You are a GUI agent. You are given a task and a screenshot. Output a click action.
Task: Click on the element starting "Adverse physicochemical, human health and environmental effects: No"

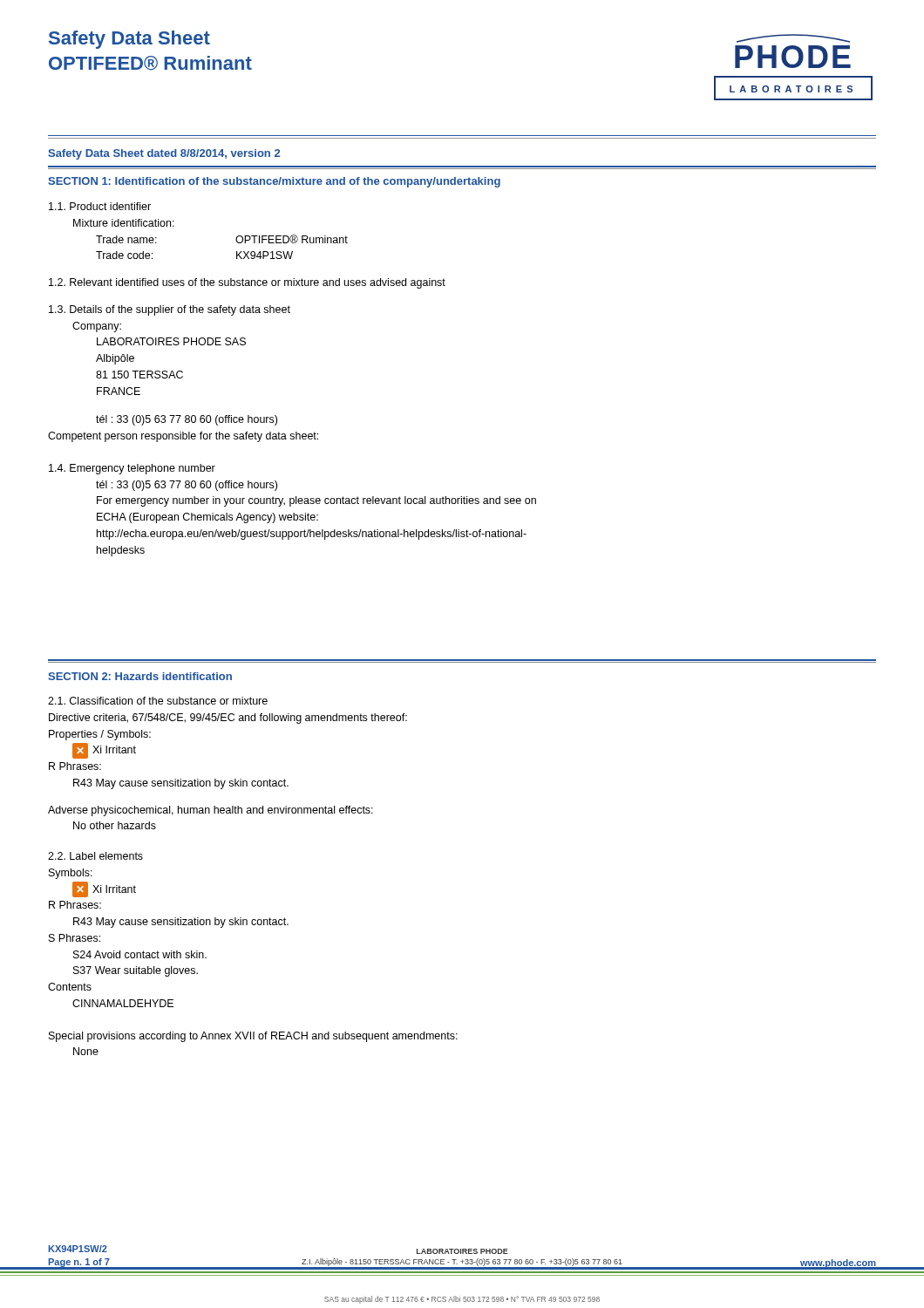[x=211, y=811]
